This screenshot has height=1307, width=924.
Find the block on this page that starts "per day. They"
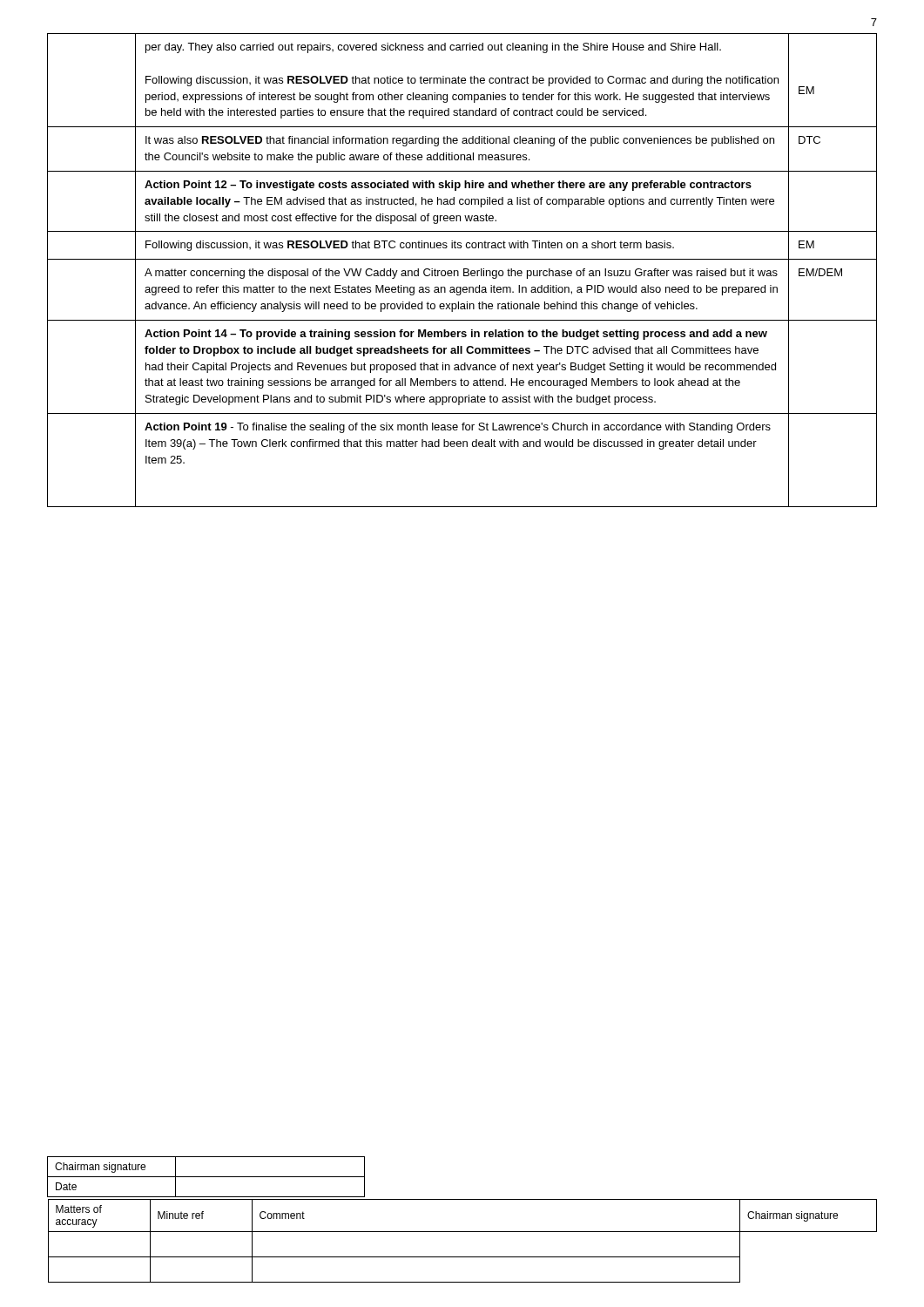click(462, 80)
